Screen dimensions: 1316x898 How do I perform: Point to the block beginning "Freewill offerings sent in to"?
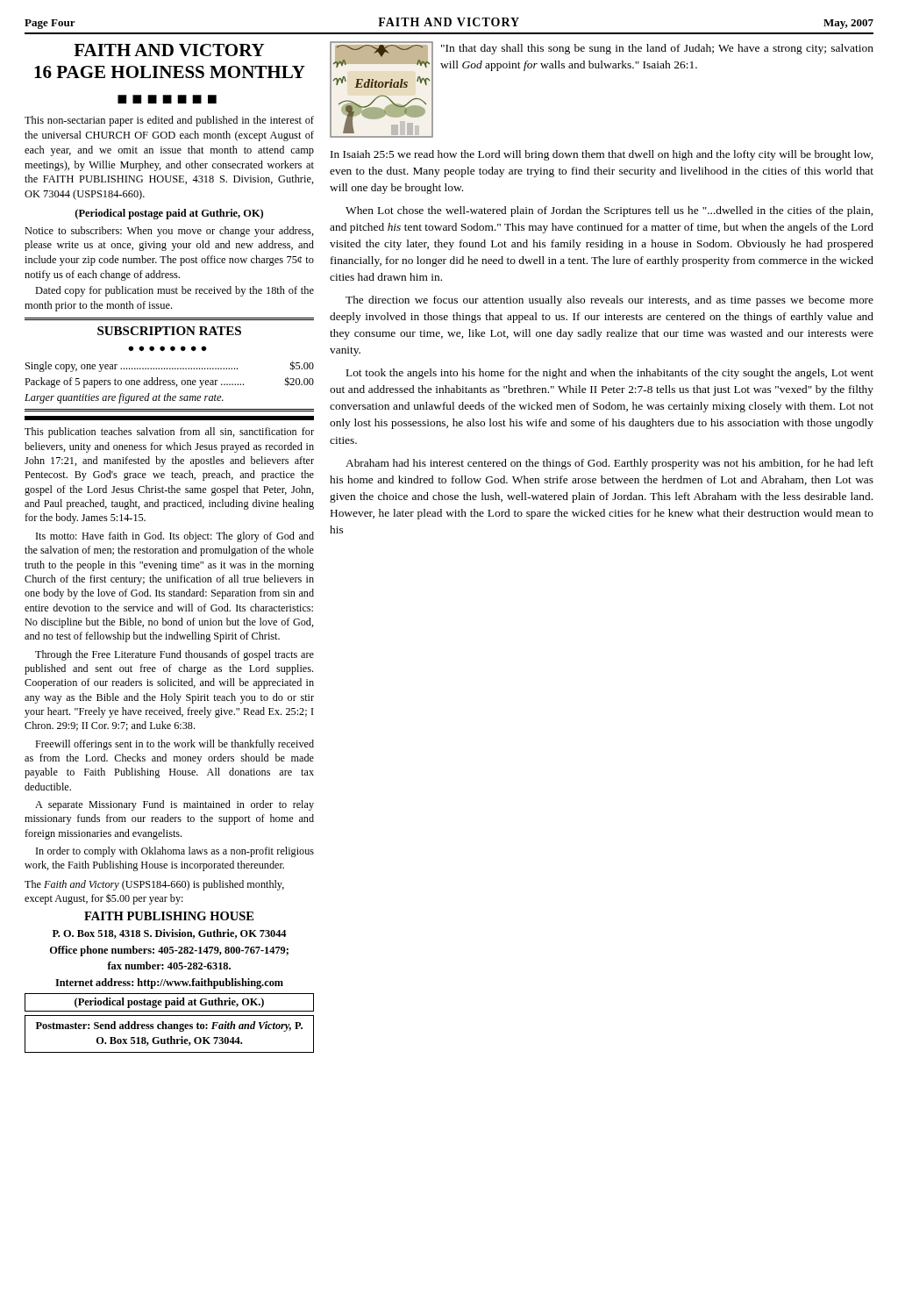point(169,765)
